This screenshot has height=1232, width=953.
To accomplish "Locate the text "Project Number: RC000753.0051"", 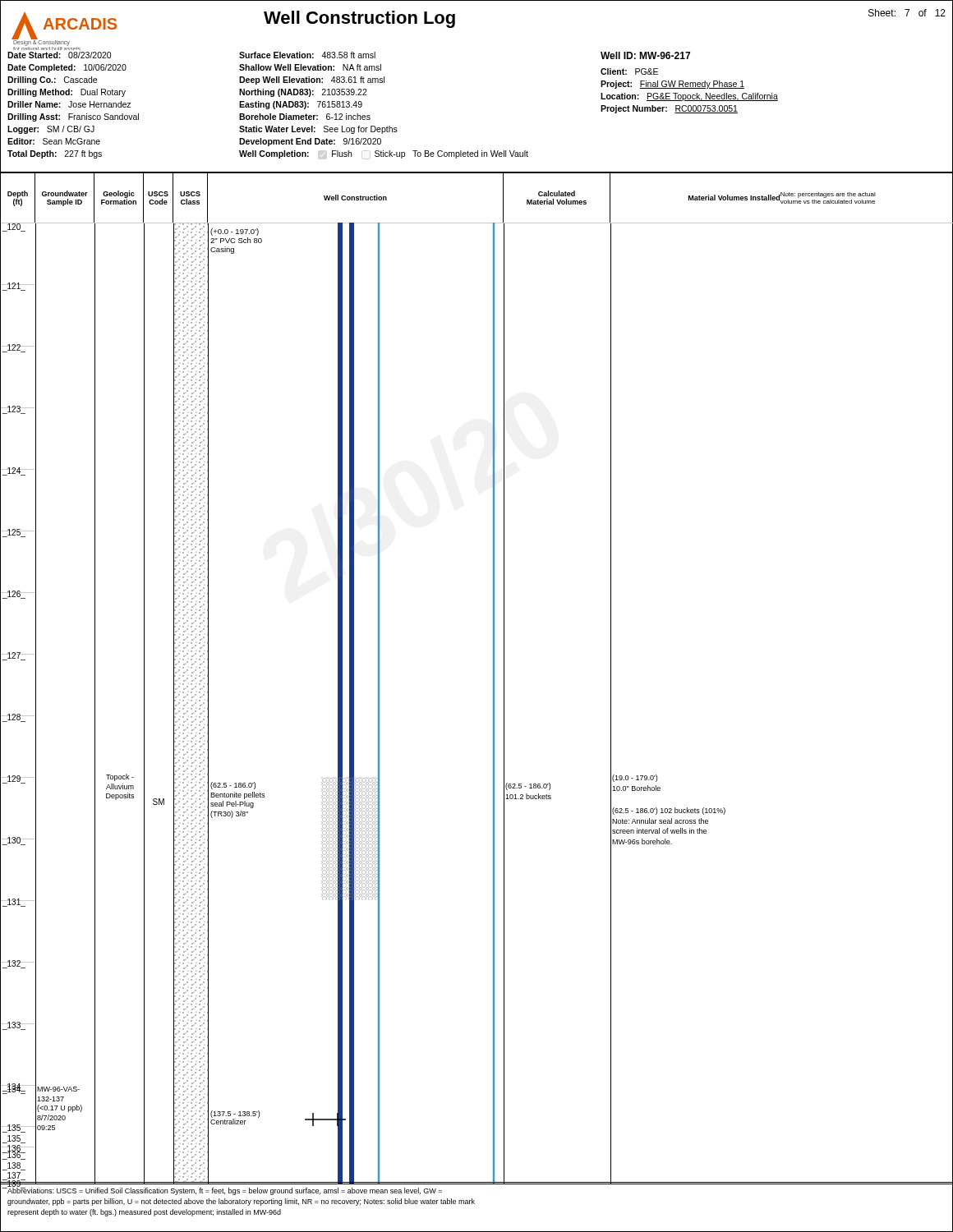I will point(669,108).
